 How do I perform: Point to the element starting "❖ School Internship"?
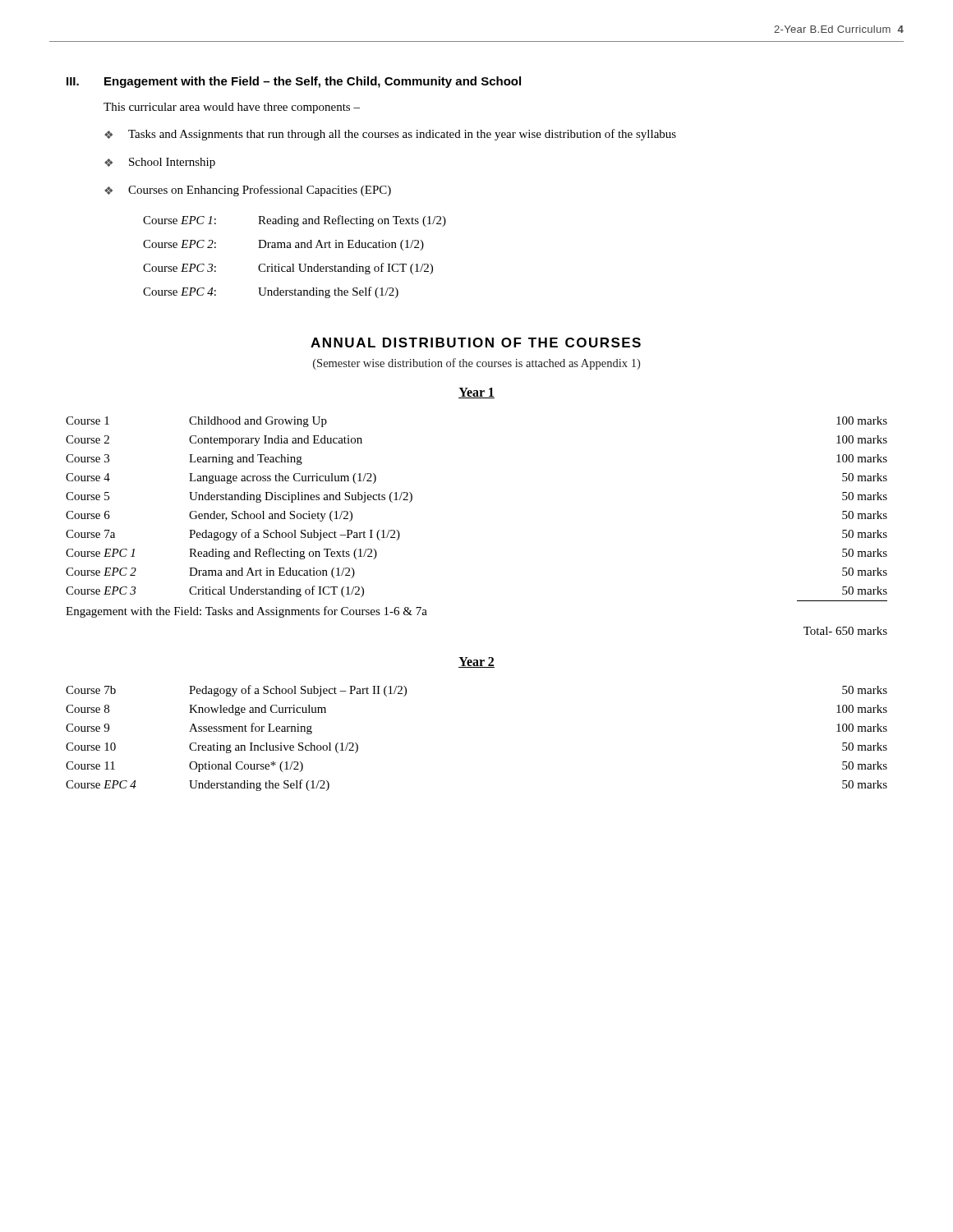[159, 163]
